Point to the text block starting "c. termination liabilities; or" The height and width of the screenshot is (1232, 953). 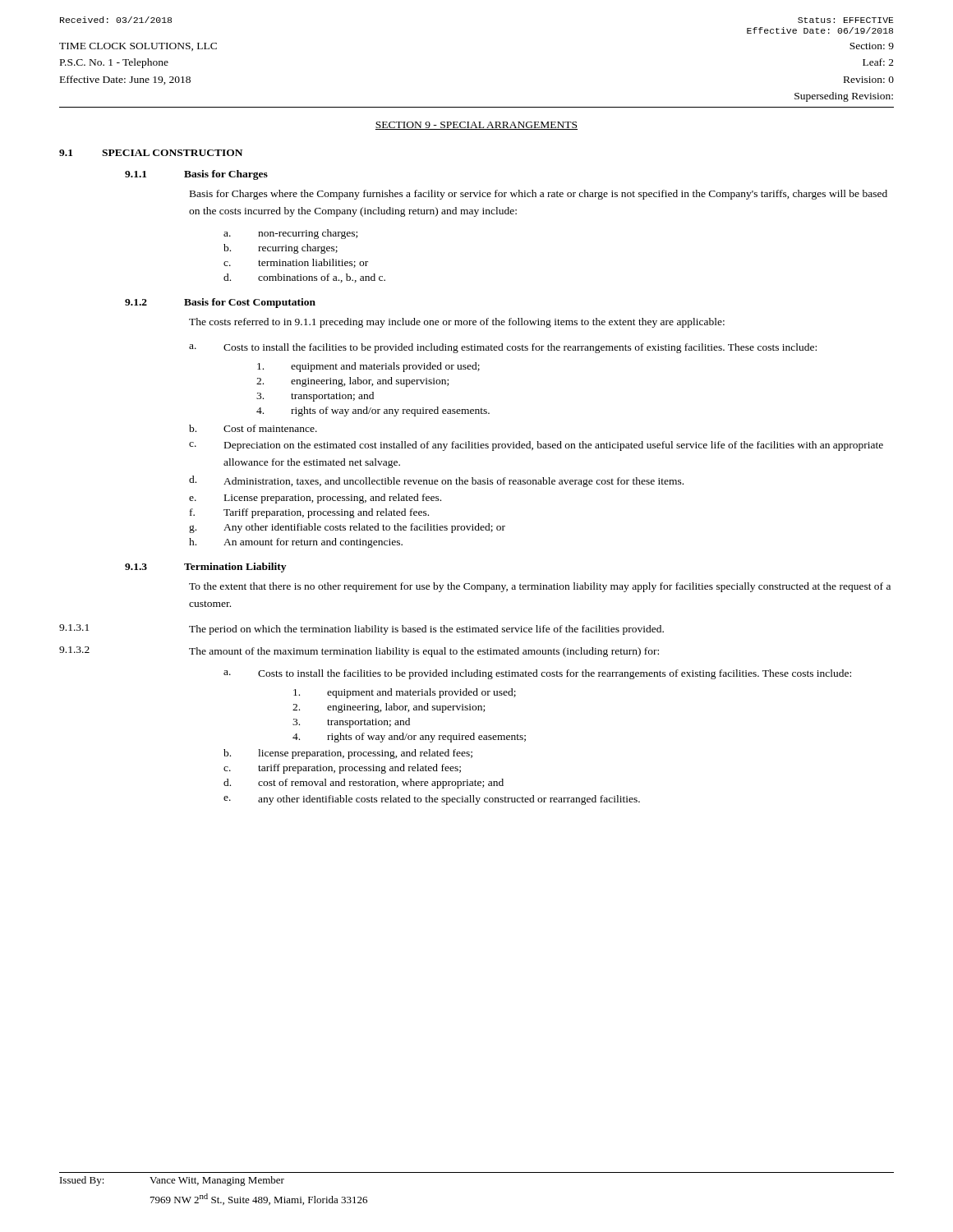point(296,263)
